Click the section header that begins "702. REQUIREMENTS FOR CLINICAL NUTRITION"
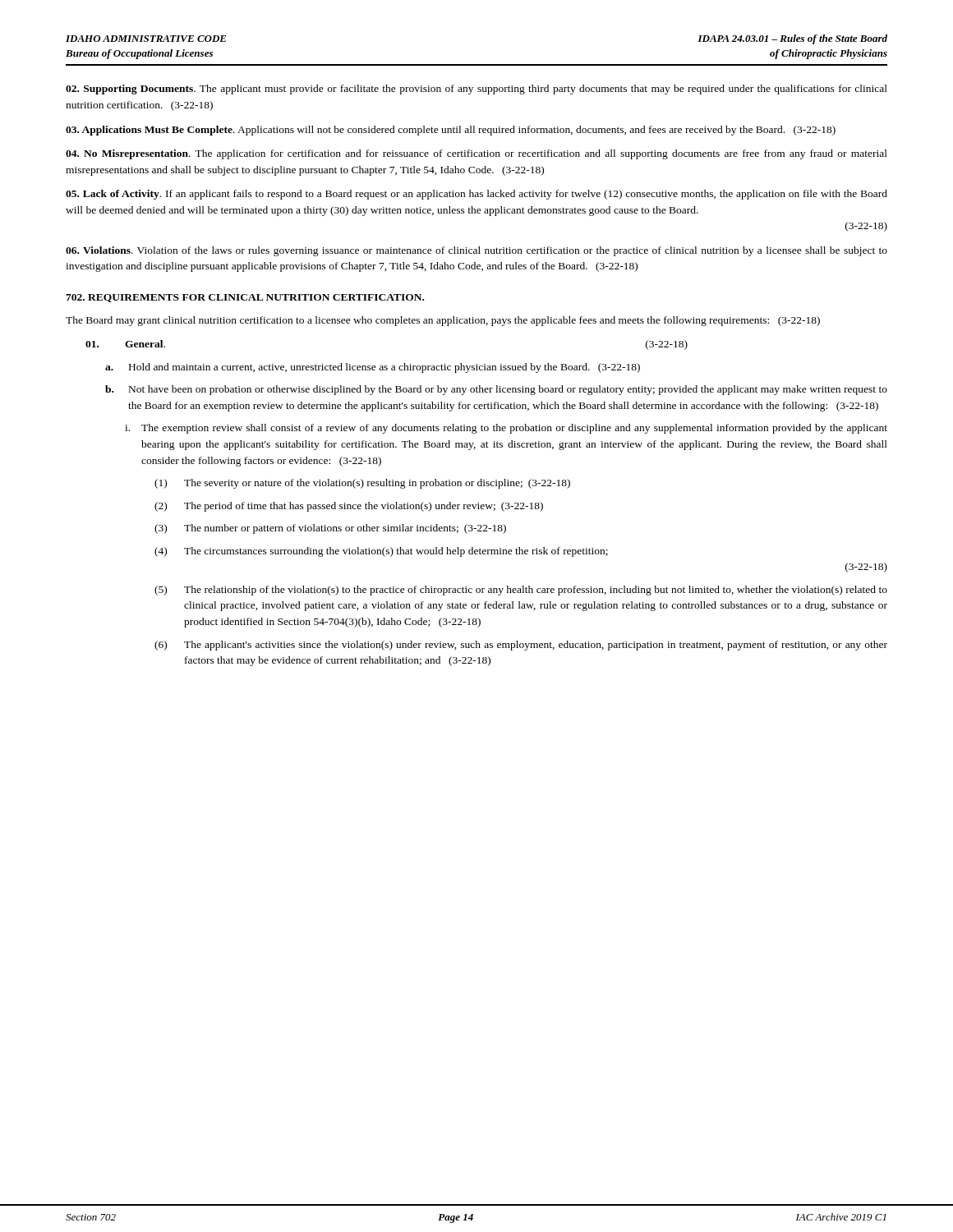The height and width of the screenshot is (1232, 953). 245,297
